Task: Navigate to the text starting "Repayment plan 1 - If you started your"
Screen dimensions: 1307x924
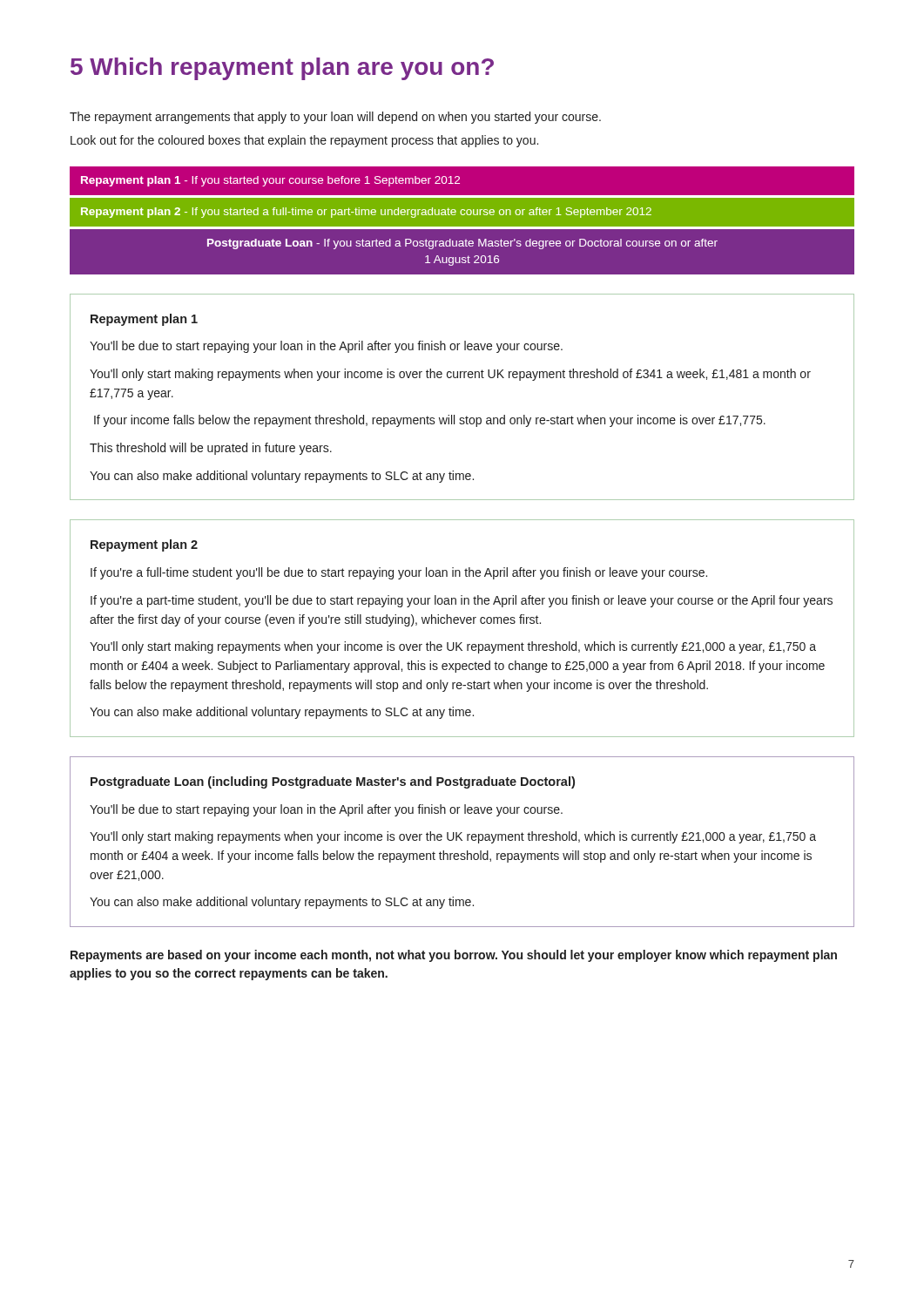Action: 270,180
